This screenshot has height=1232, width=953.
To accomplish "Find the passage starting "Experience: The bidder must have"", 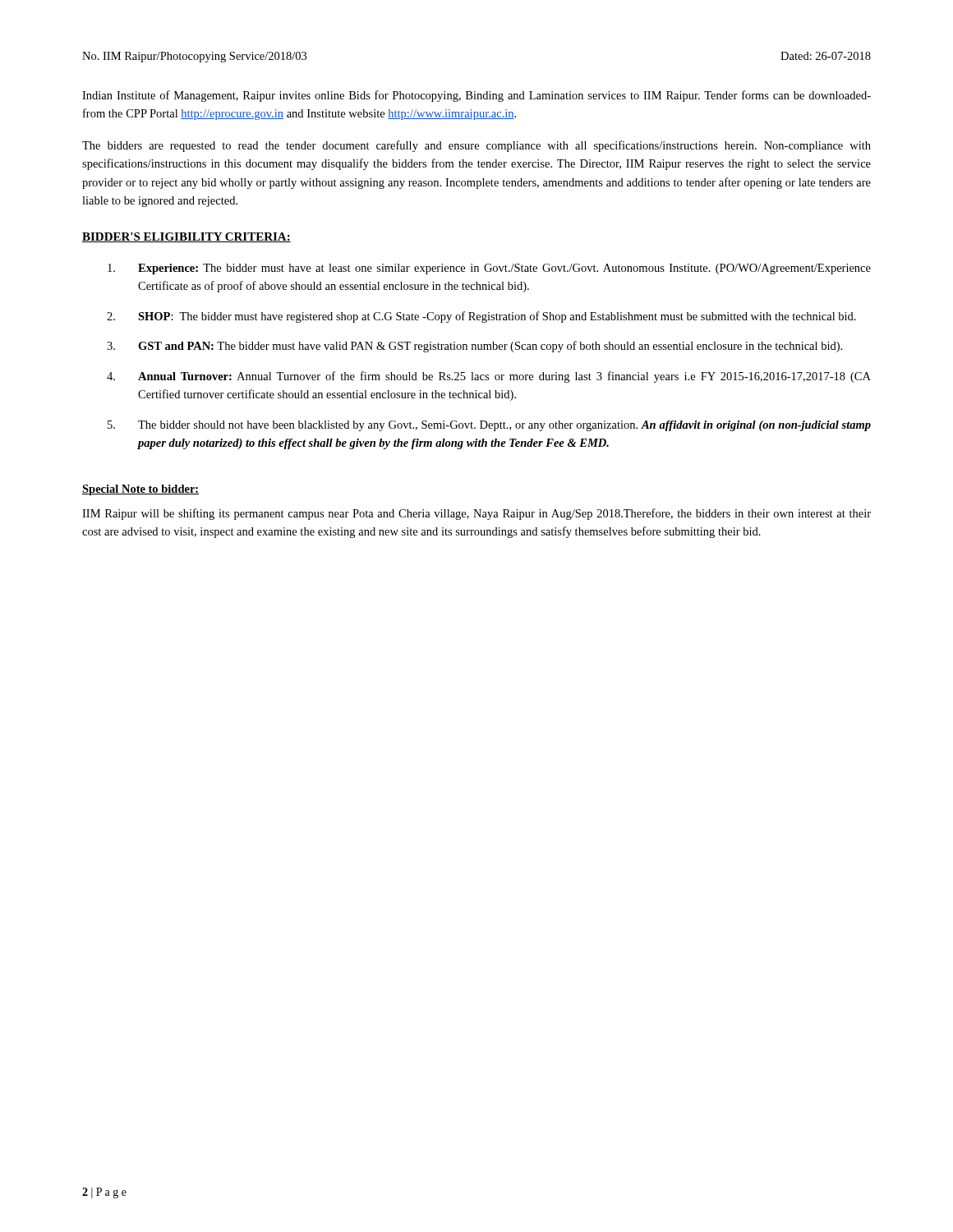I will (x=476, y=277).
